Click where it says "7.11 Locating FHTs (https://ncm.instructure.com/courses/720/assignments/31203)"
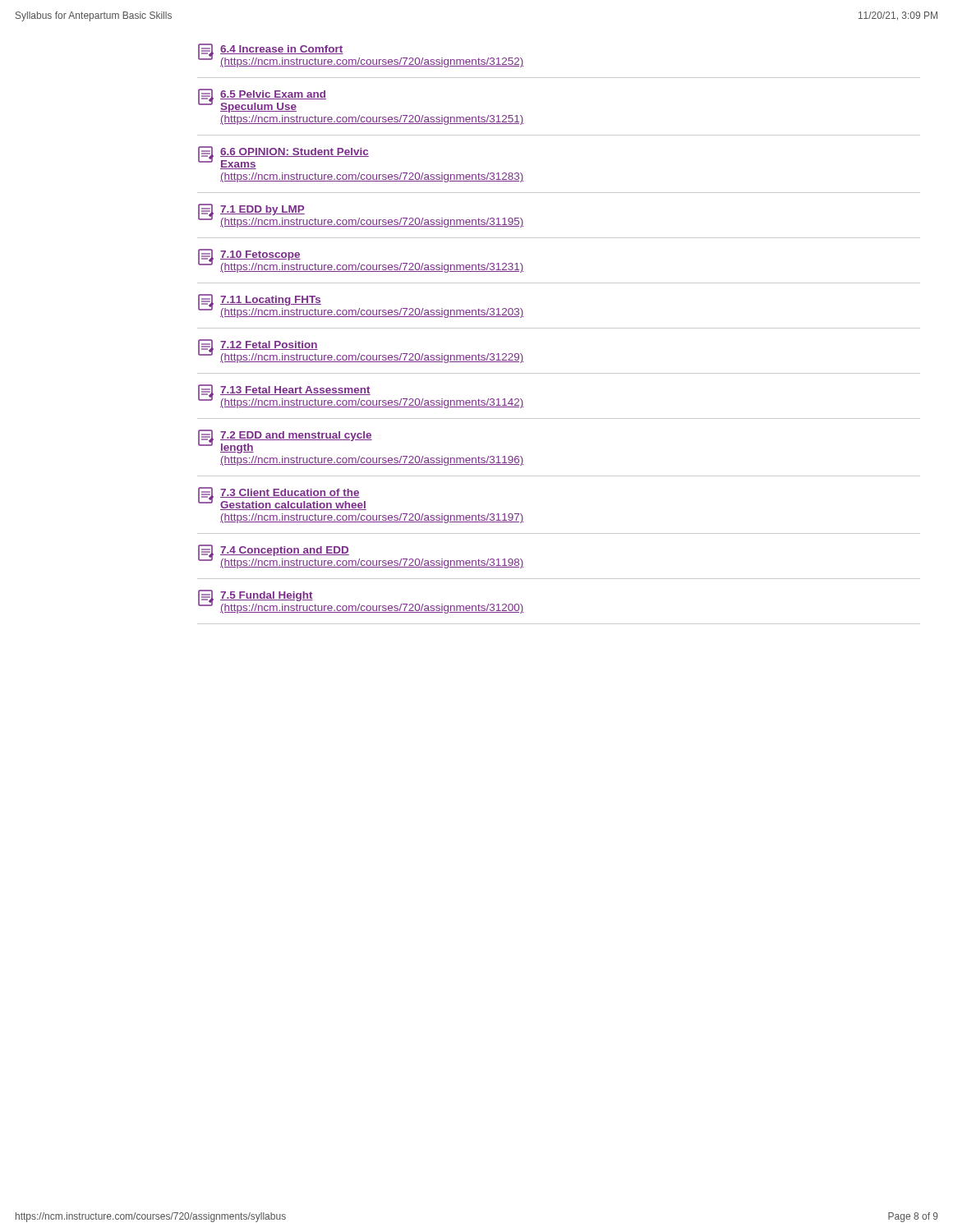This screenshot has height=1232, width=953. tap(361, 306)
